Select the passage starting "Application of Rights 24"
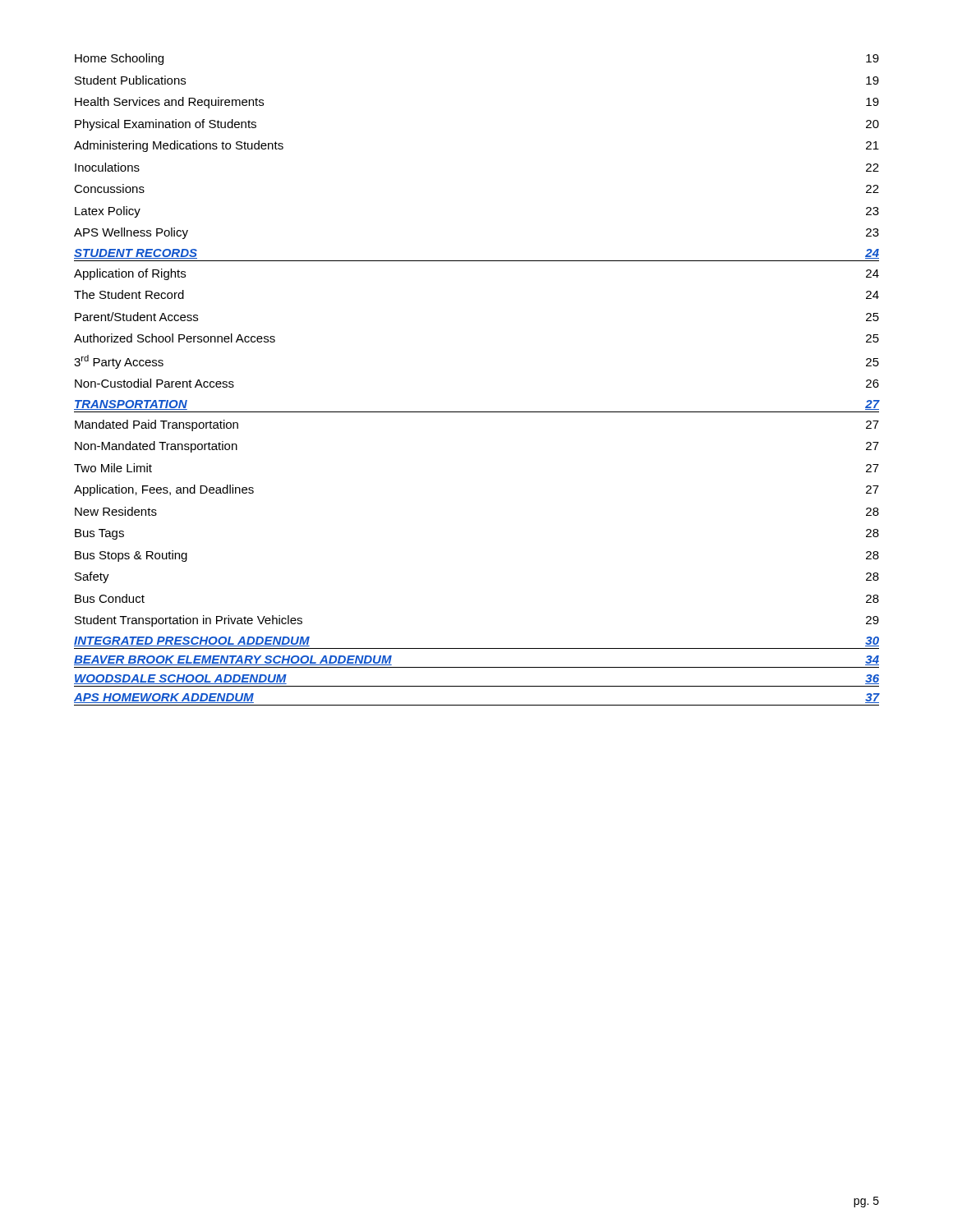This screenshot has width=953, height=1232. [129, 274]
